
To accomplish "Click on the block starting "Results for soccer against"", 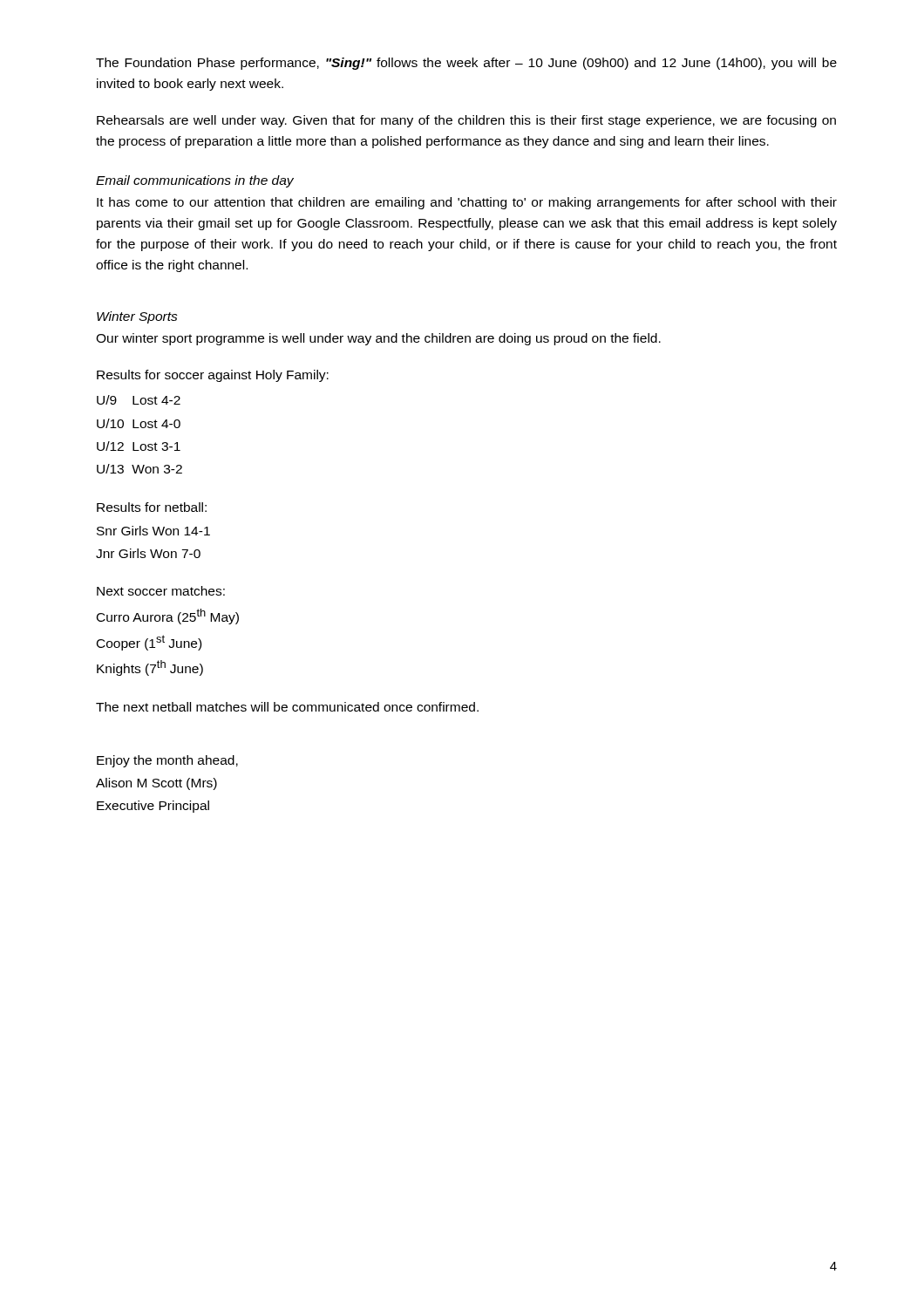I will 213,375.
